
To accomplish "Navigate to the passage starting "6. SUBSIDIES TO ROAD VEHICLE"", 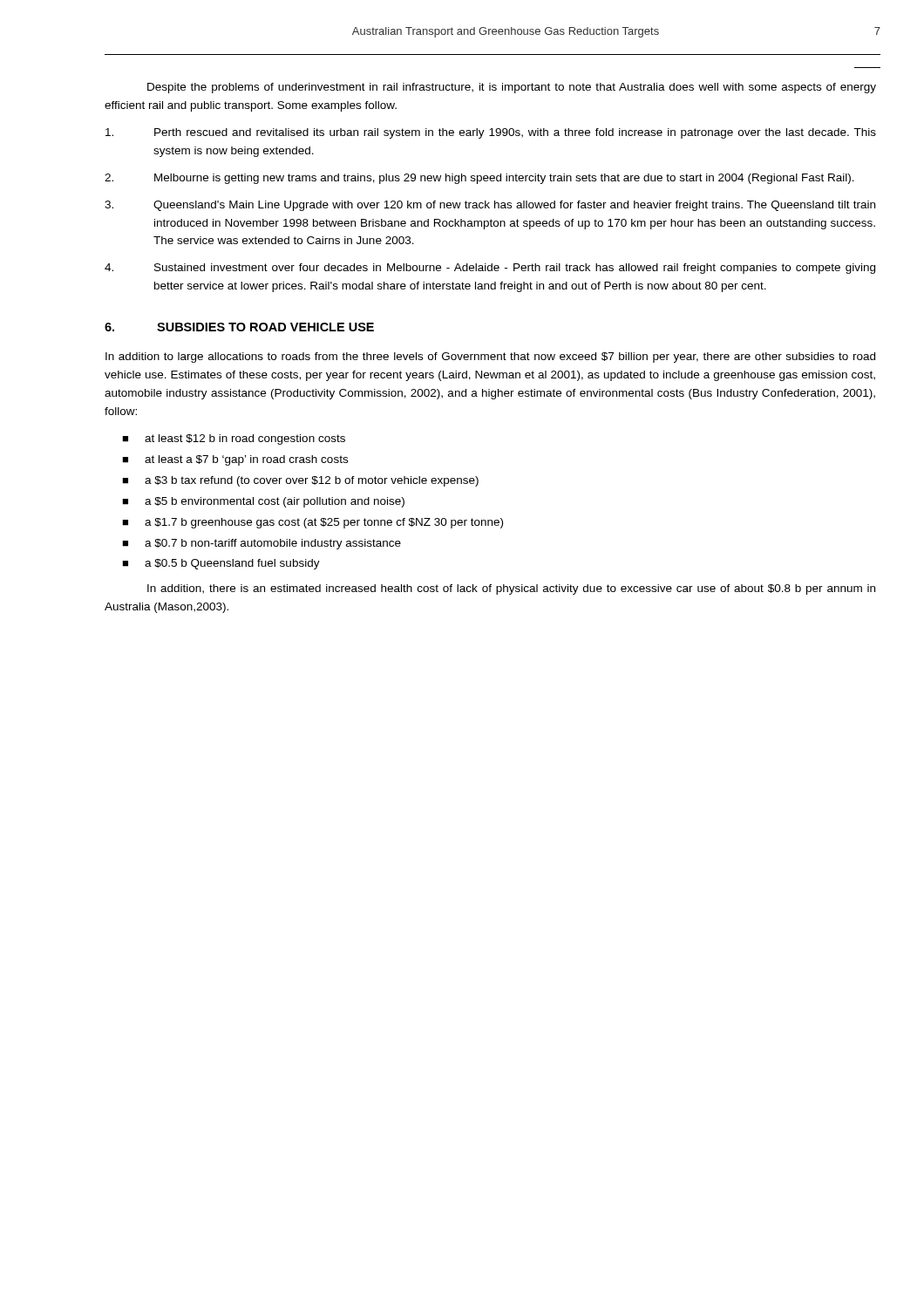I will pos(240,327).
